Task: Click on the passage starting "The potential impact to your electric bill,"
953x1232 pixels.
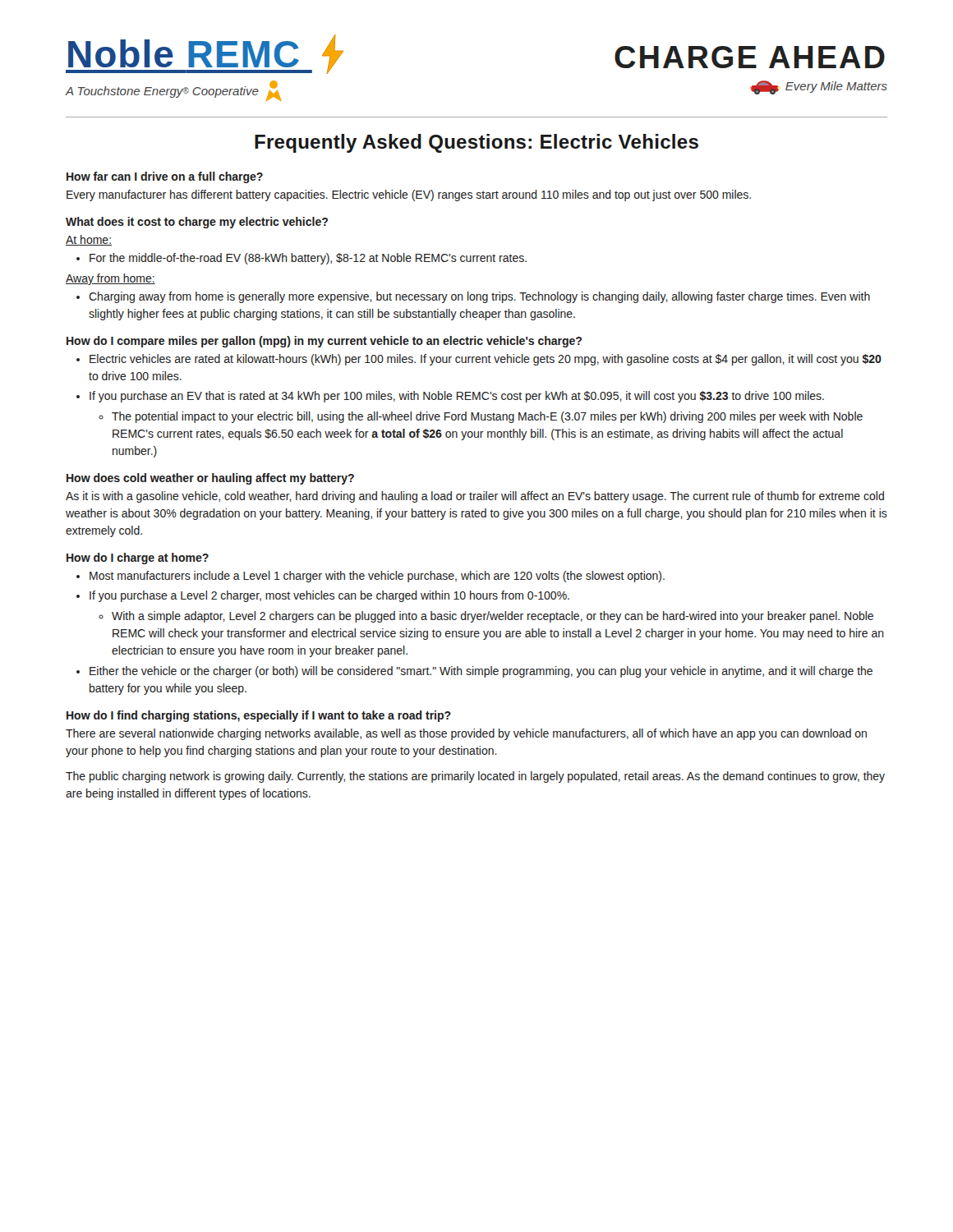Action: click(x=487, y=434)
